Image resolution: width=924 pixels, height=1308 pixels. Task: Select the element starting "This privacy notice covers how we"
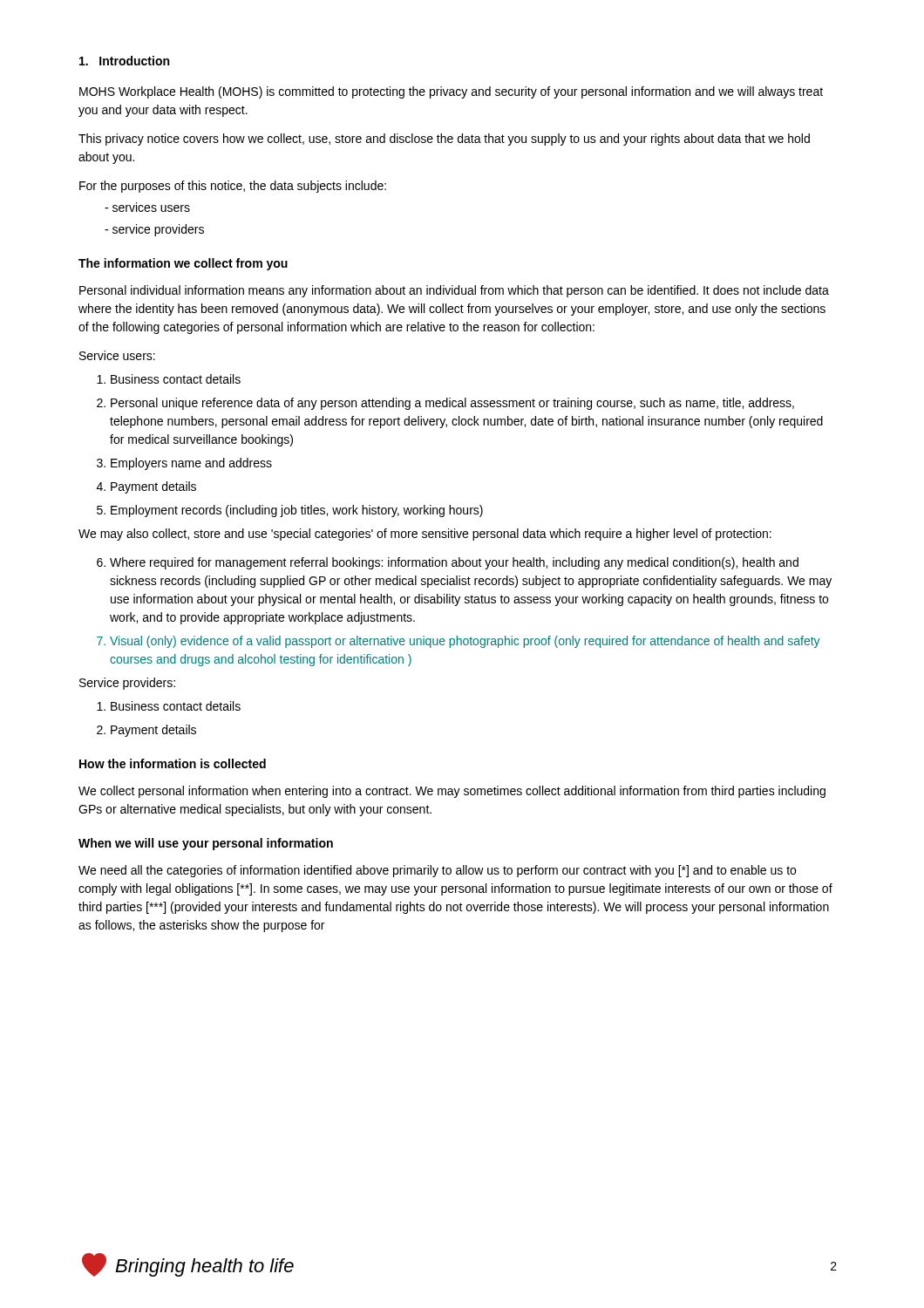tap(458, 148)
